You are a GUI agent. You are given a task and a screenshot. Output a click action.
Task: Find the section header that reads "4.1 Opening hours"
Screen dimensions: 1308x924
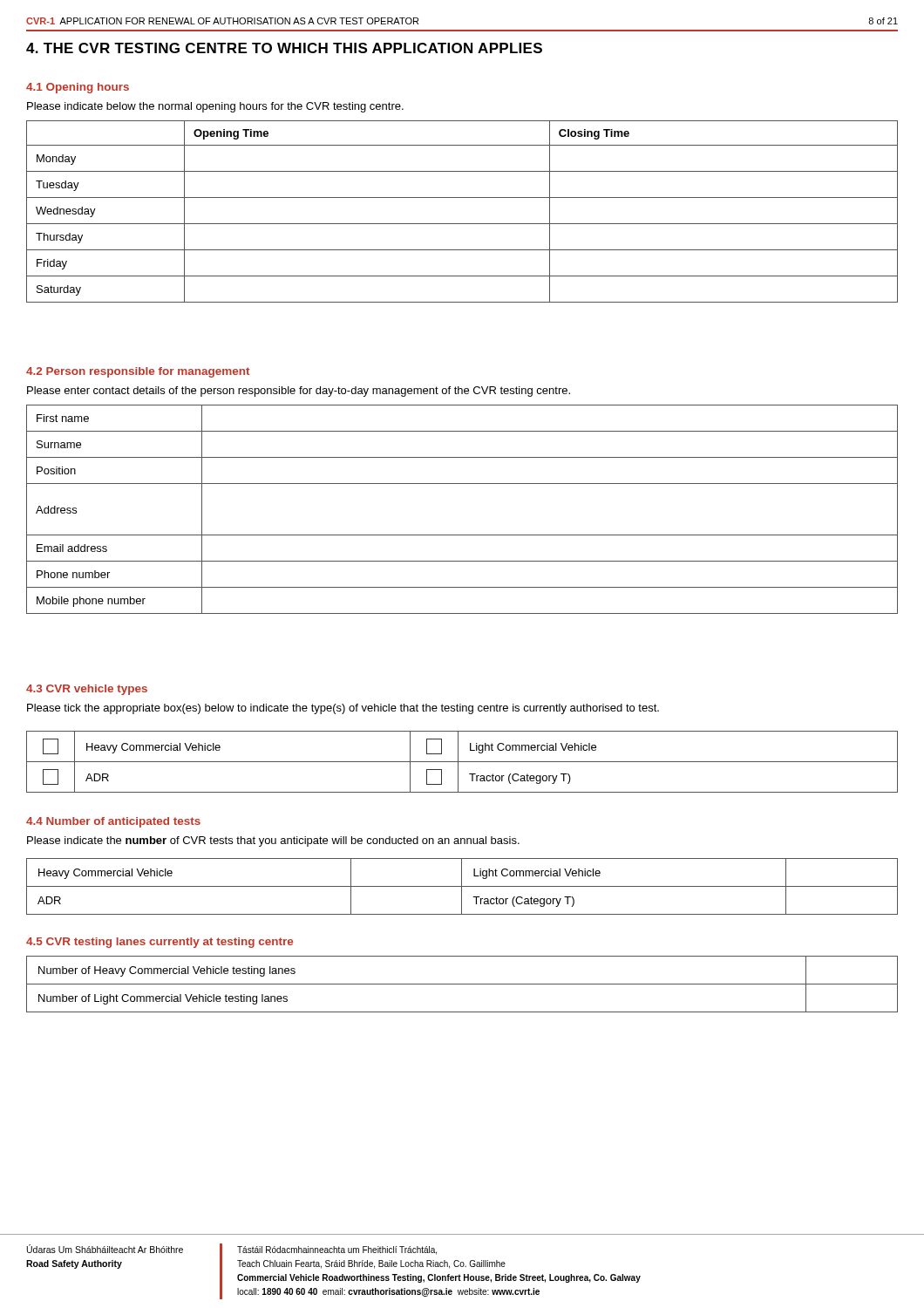[x=78, y=87]
